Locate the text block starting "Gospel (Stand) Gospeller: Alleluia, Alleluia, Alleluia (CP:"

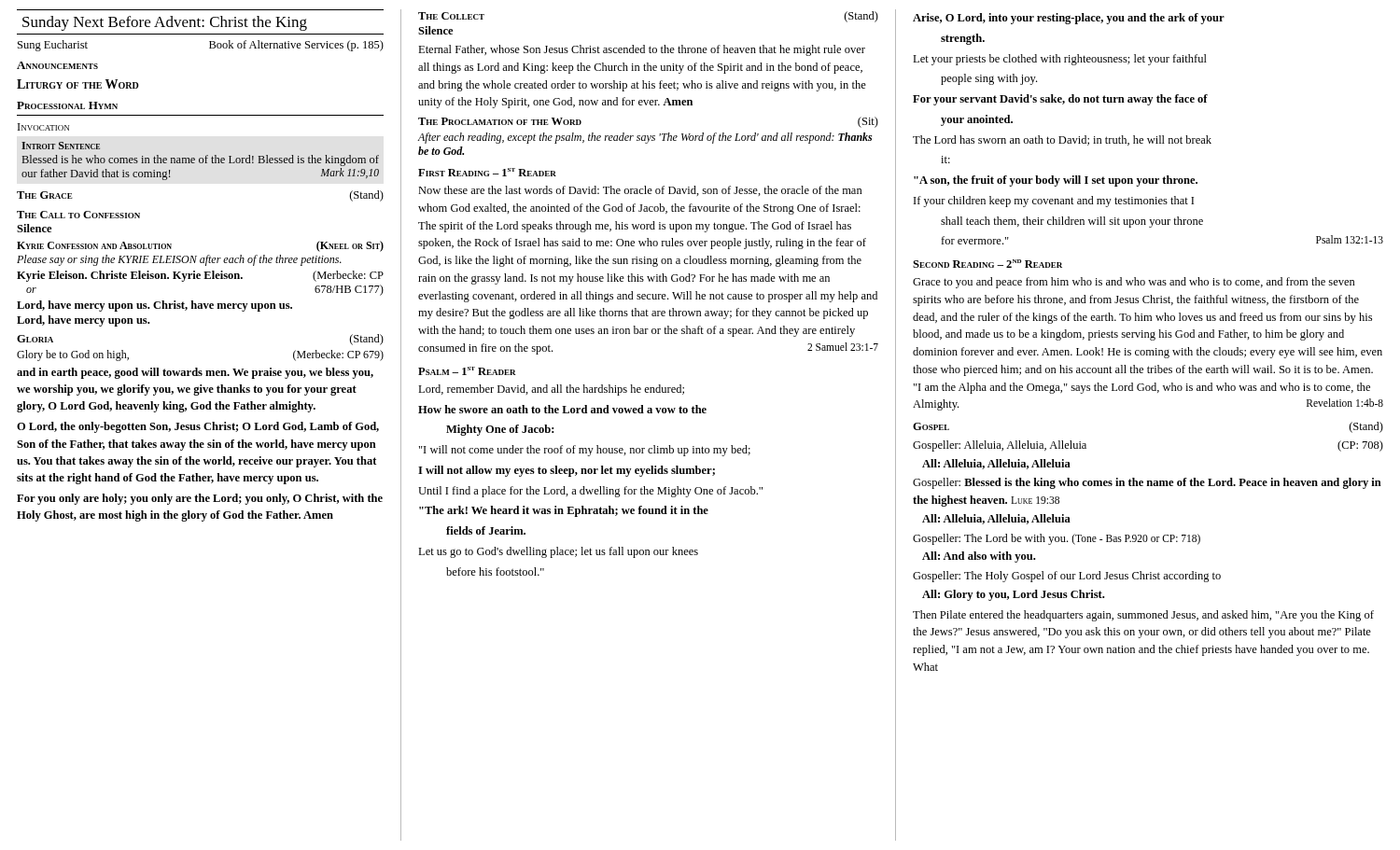pyautogui.click(x=1148, y=547)
